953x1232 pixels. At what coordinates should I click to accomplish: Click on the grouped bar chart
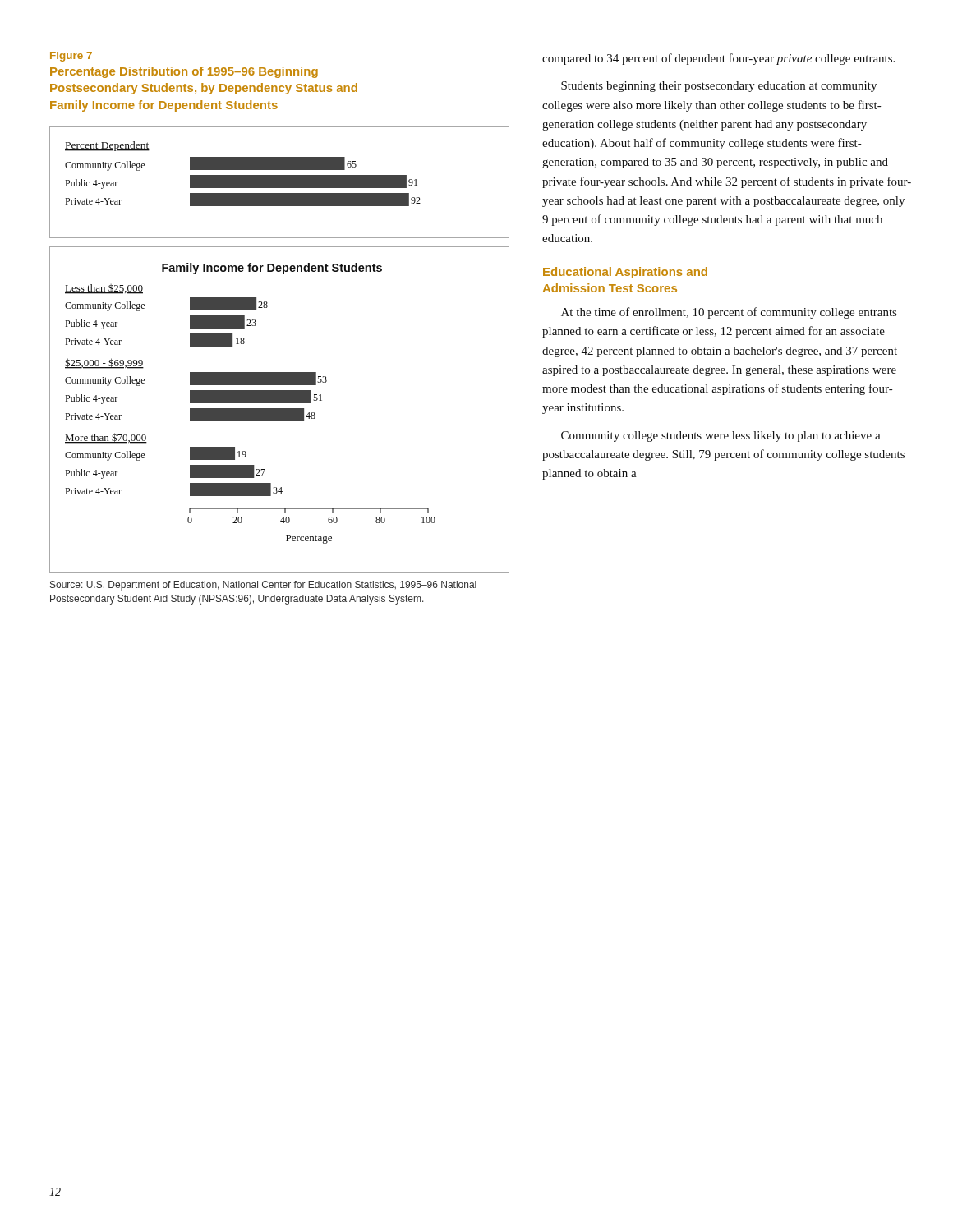[279, 410]
